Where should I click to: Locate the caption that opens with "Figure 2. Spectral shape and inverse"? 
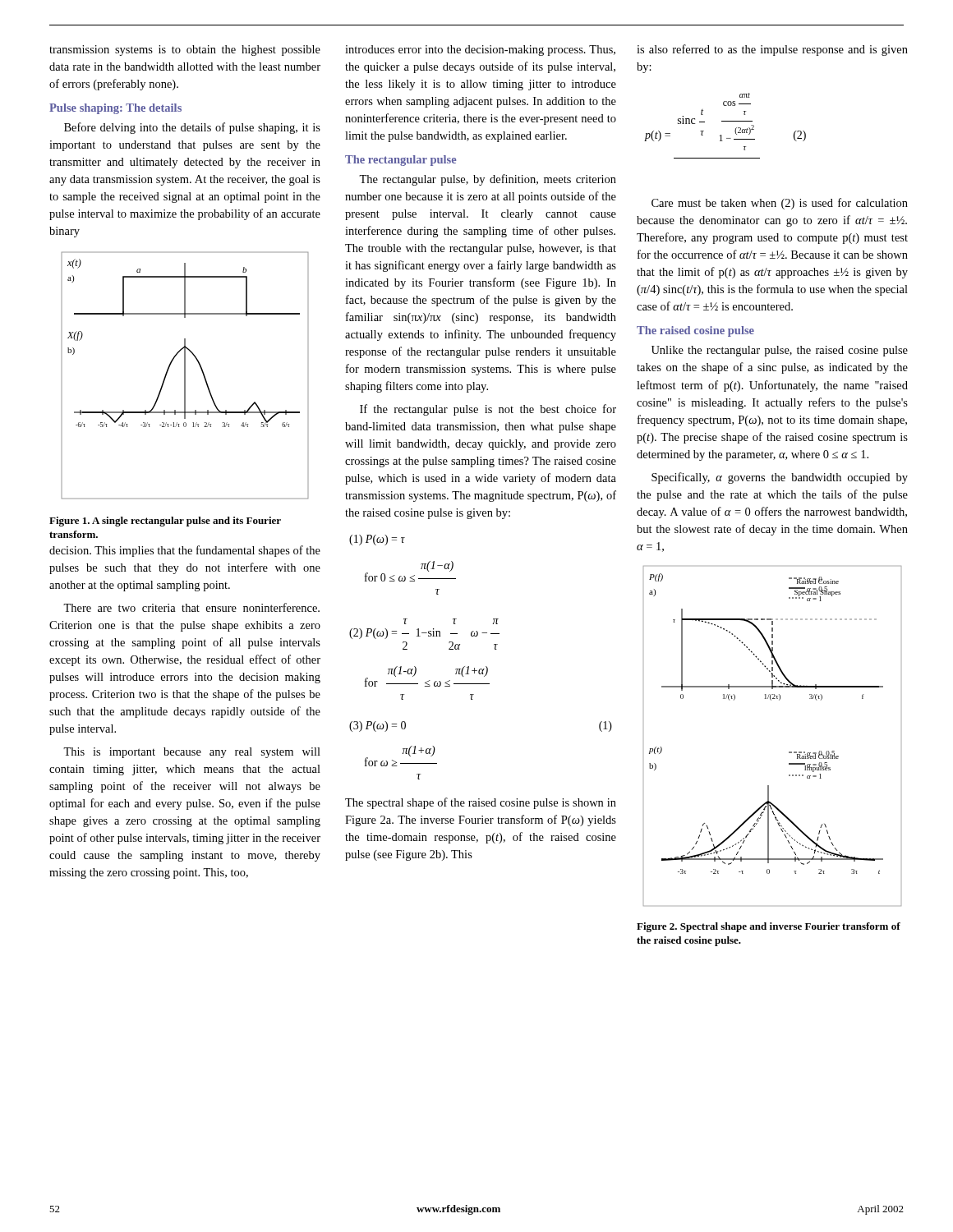[x=768, y=933]
